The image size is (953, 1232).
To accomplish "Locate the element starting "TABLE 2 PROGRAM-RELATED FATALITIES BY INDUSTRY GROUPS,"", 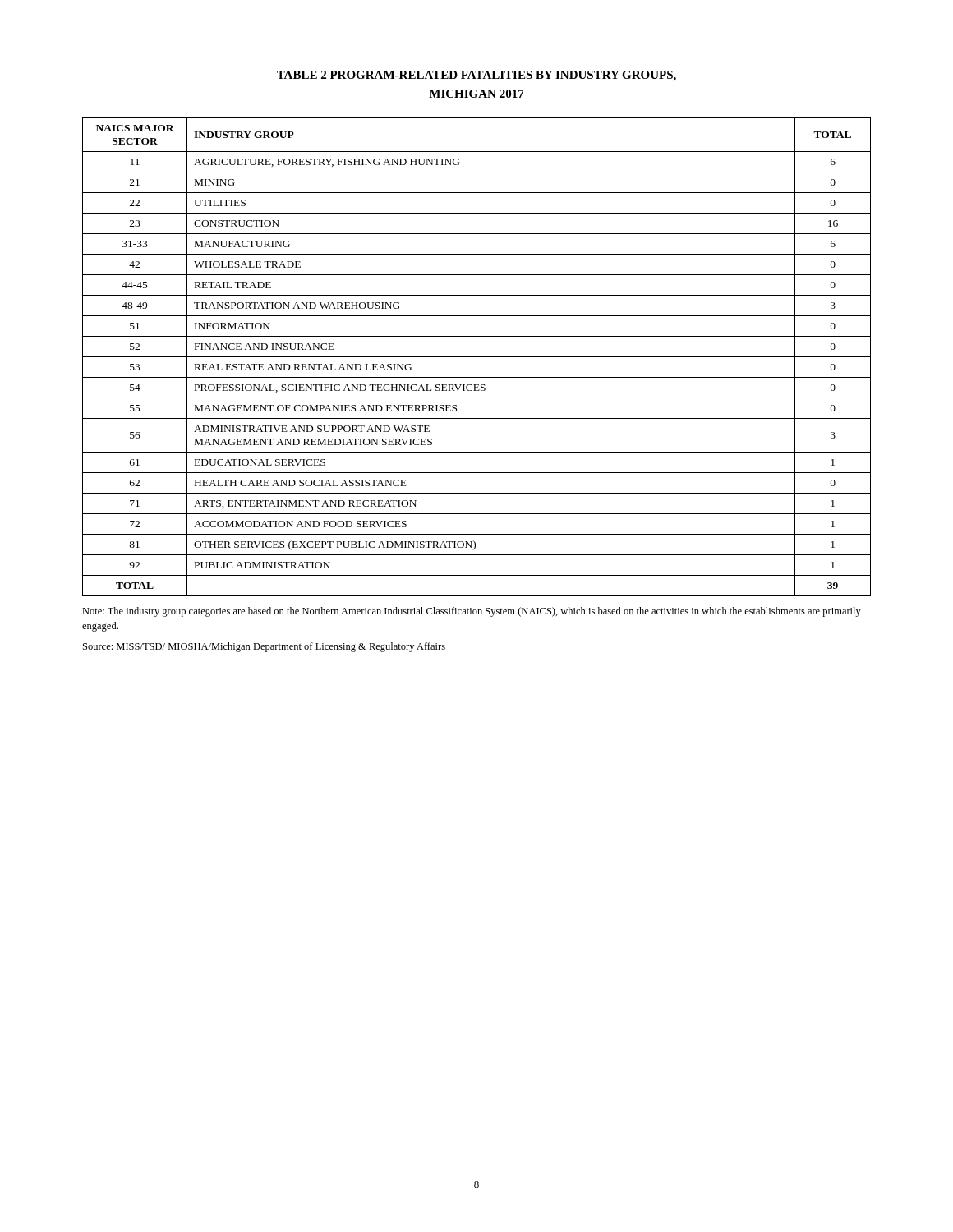I will [476, 84].
